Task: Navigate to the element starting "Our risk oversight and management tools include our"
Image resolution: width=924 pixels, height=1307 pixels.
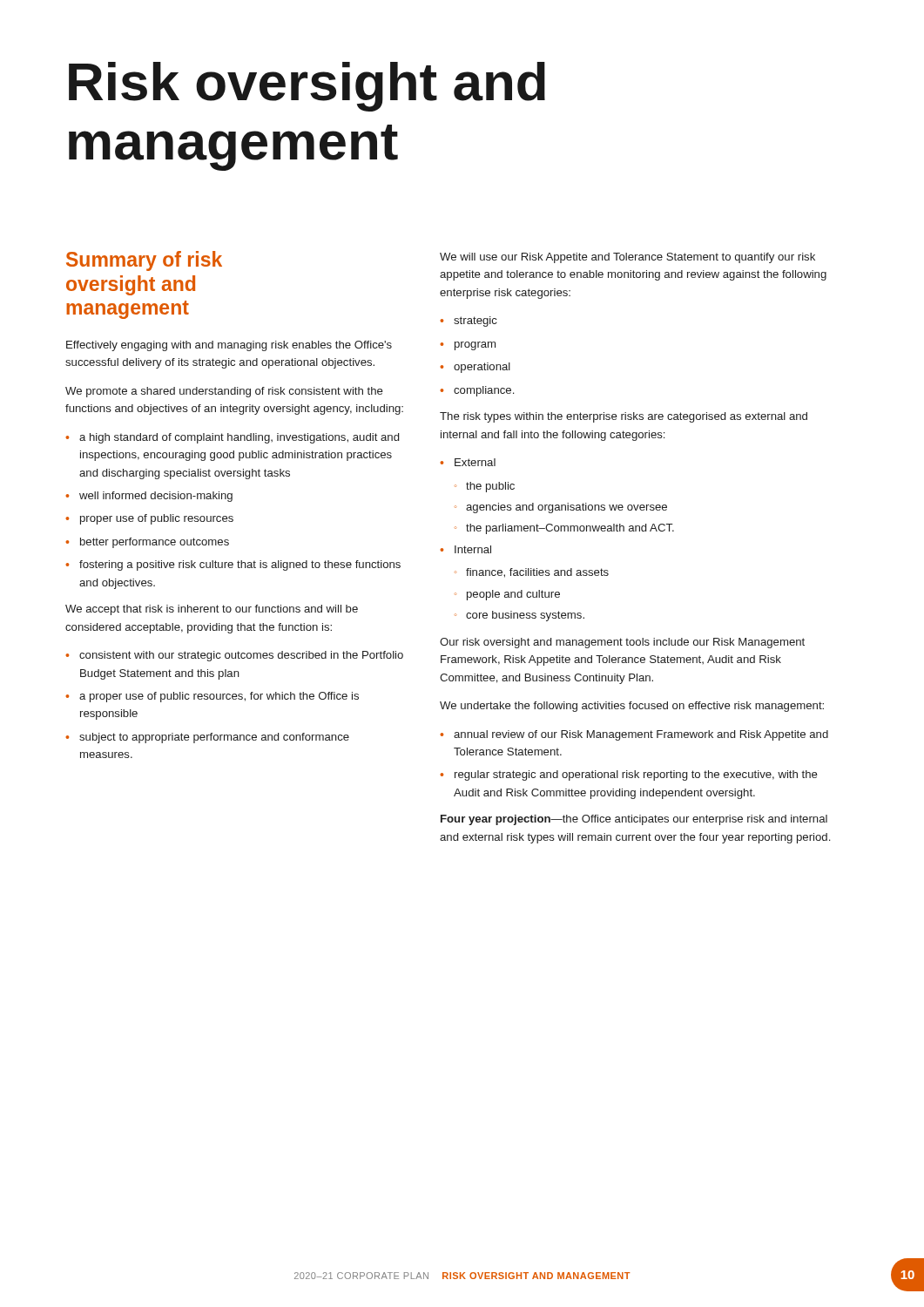Action: [622, 659]
